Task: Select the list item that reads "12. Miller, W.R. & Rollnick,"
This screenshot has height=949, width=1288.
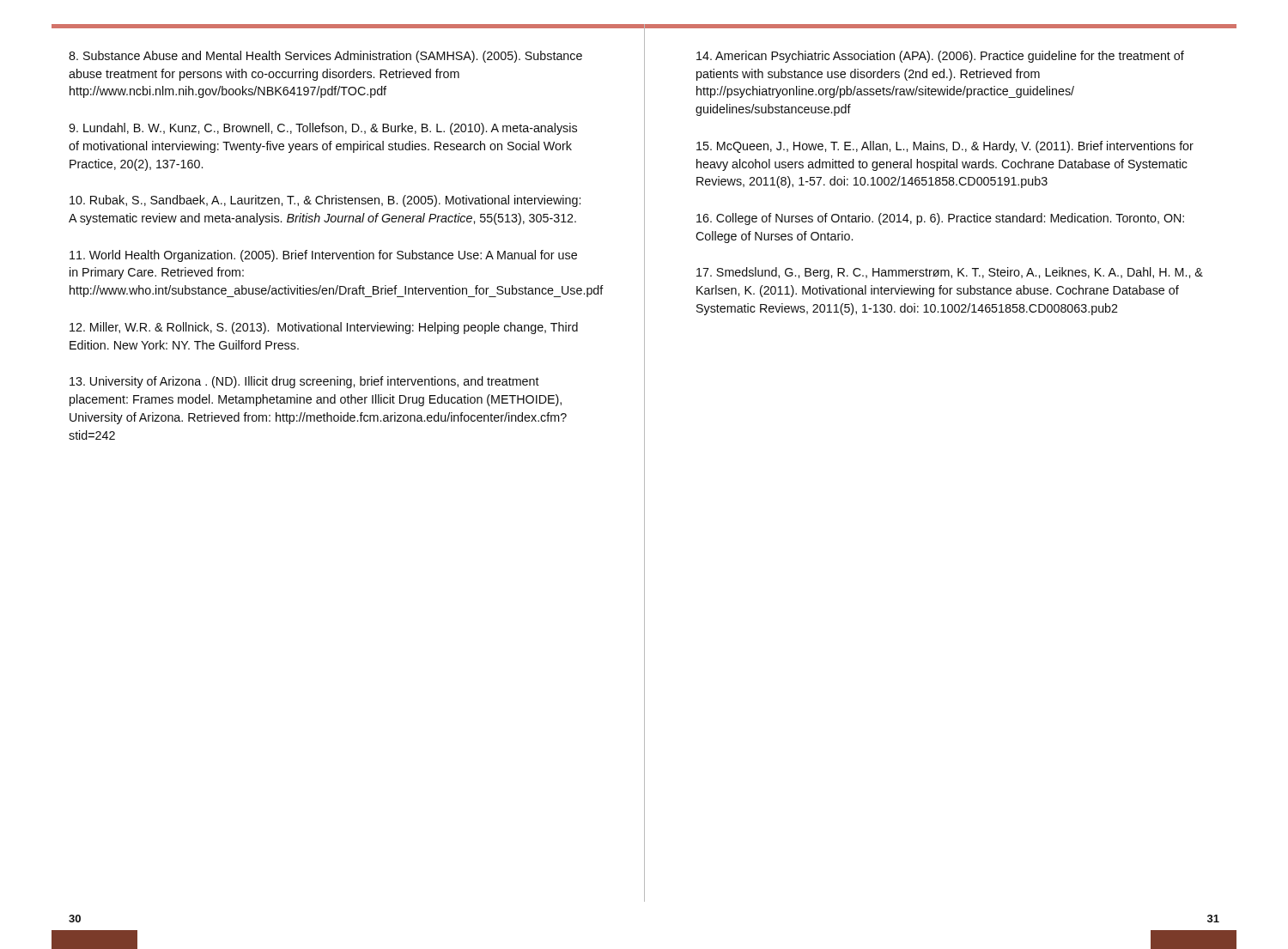Action: (x=323, y=336)
